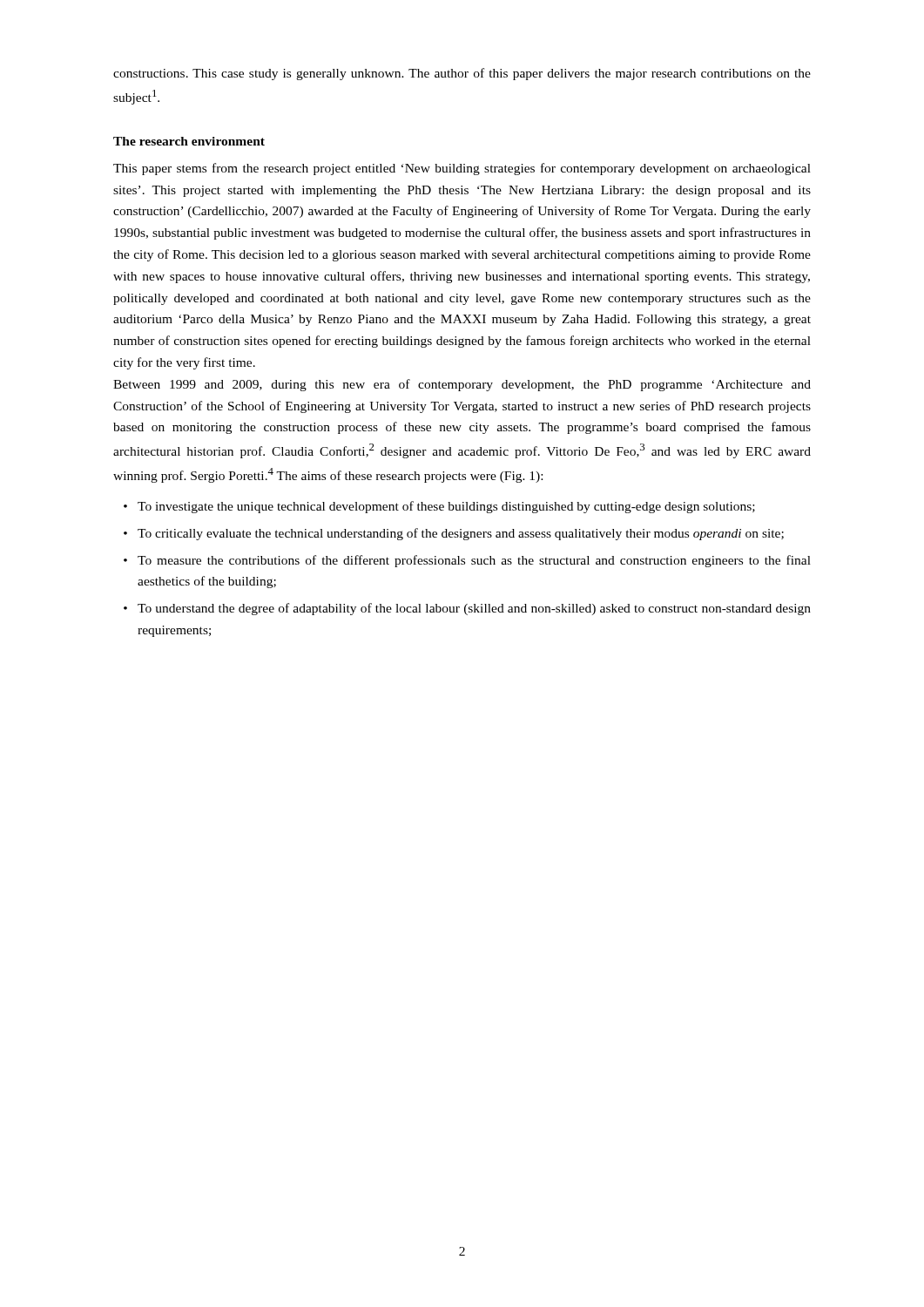Select the region starting "constructions. This case study"
The image size is (924, 1307).
462,85
